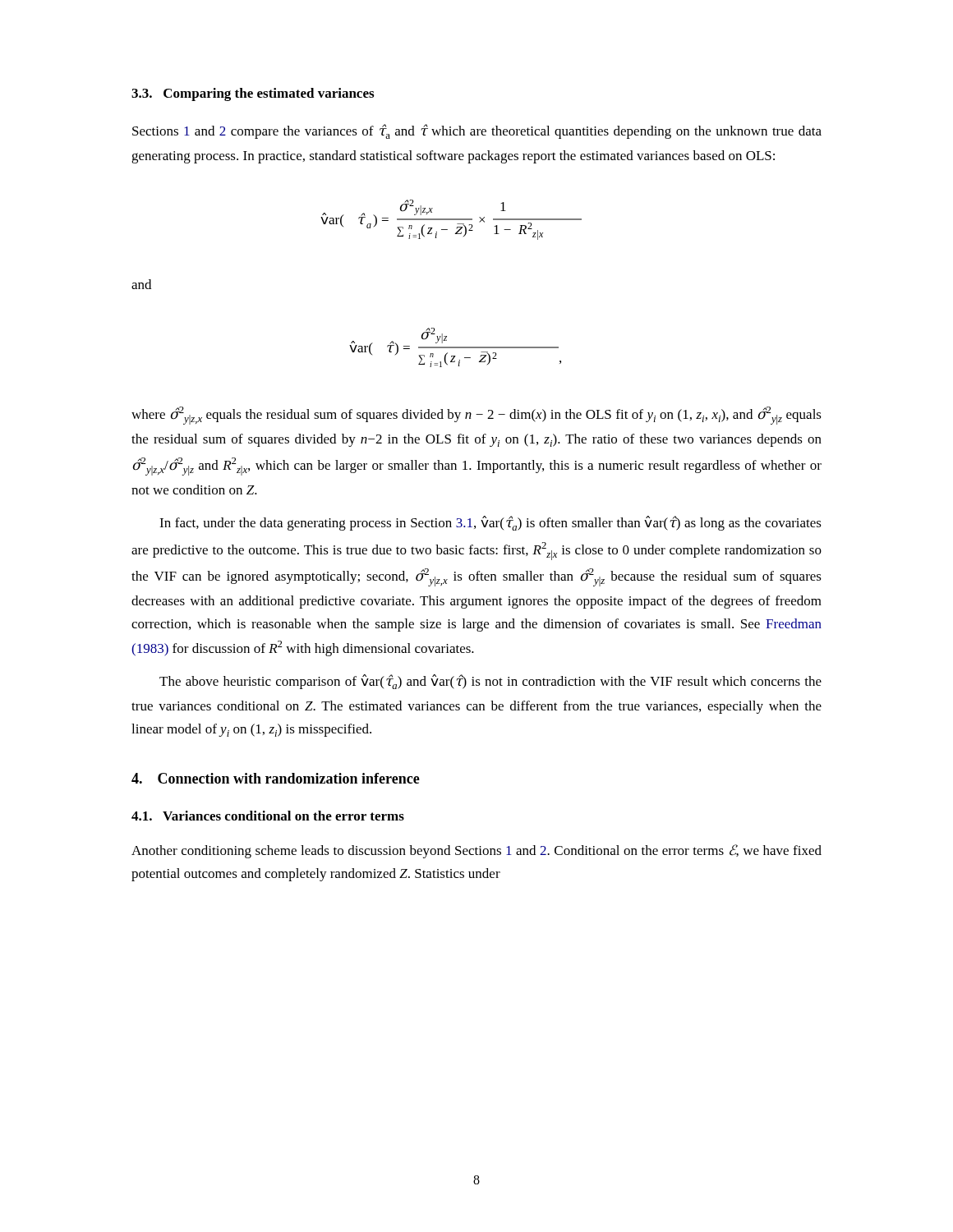
Task: Find the block starting "In fact, under the"
Action: click(476, 585)
